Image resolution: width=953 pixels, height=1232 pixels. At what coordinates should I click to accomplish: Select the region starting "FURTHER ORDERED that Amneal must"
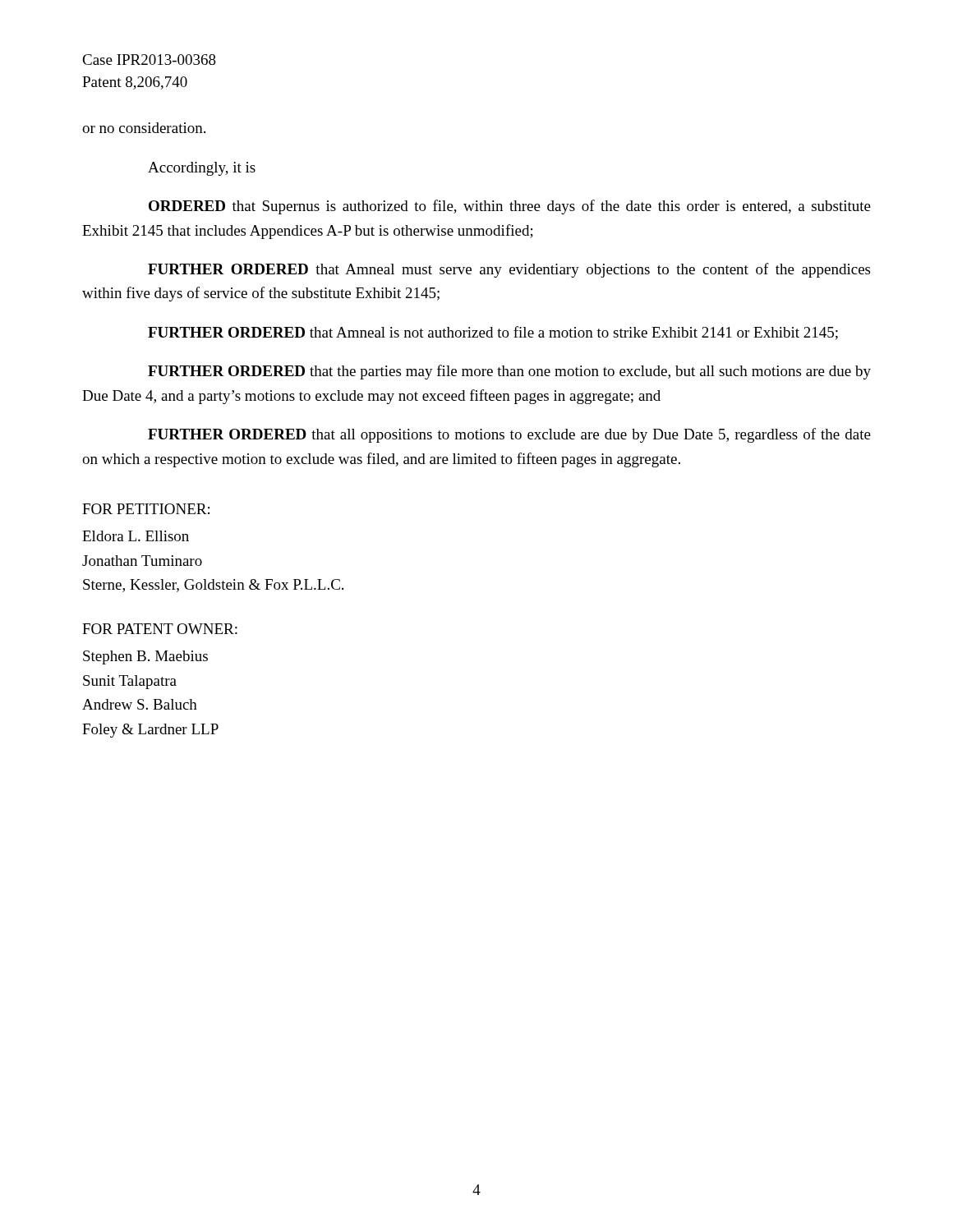click(x=476, y=281)
